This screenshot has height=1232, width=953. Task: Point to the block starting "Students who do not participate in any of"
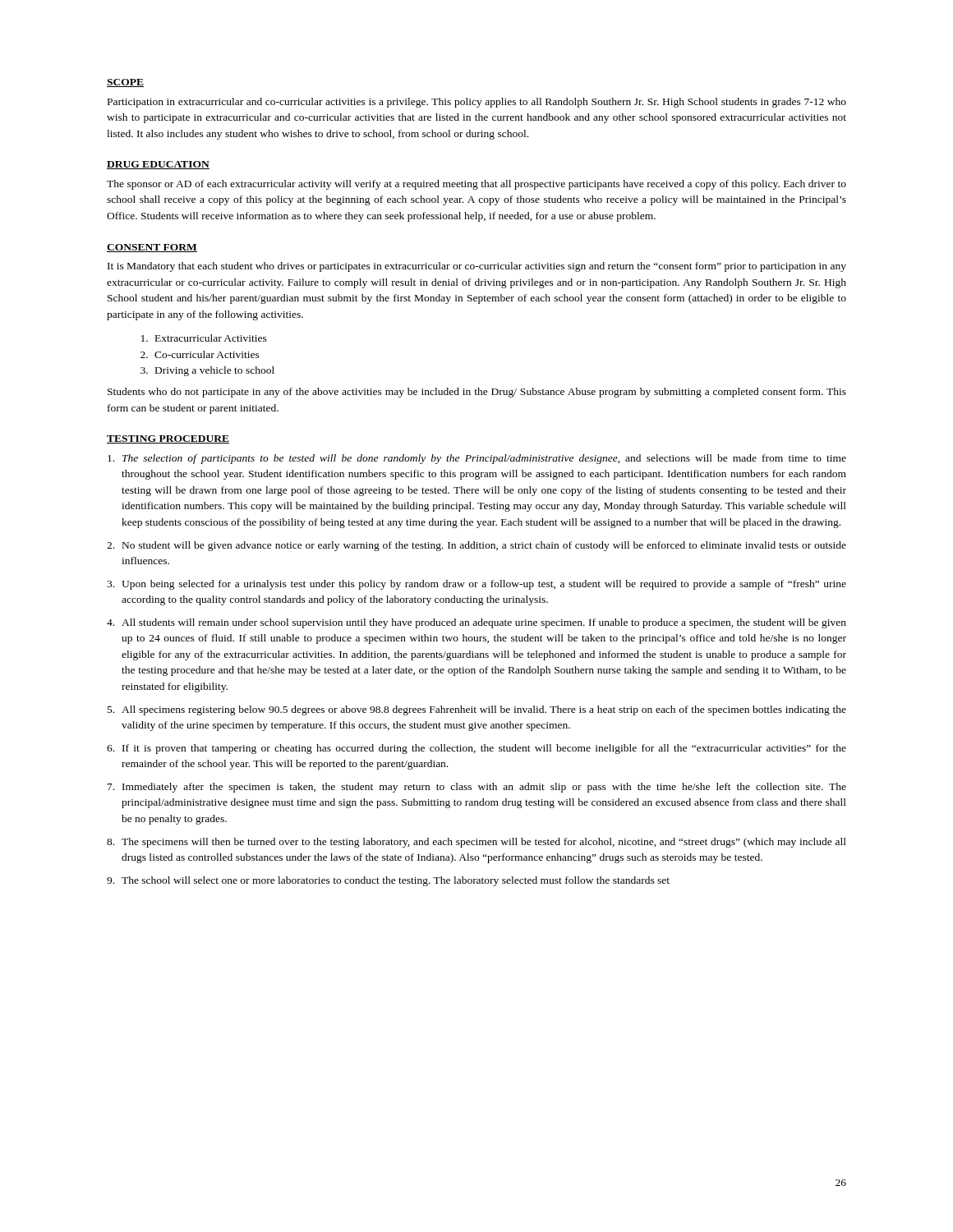tap(476, 399)
